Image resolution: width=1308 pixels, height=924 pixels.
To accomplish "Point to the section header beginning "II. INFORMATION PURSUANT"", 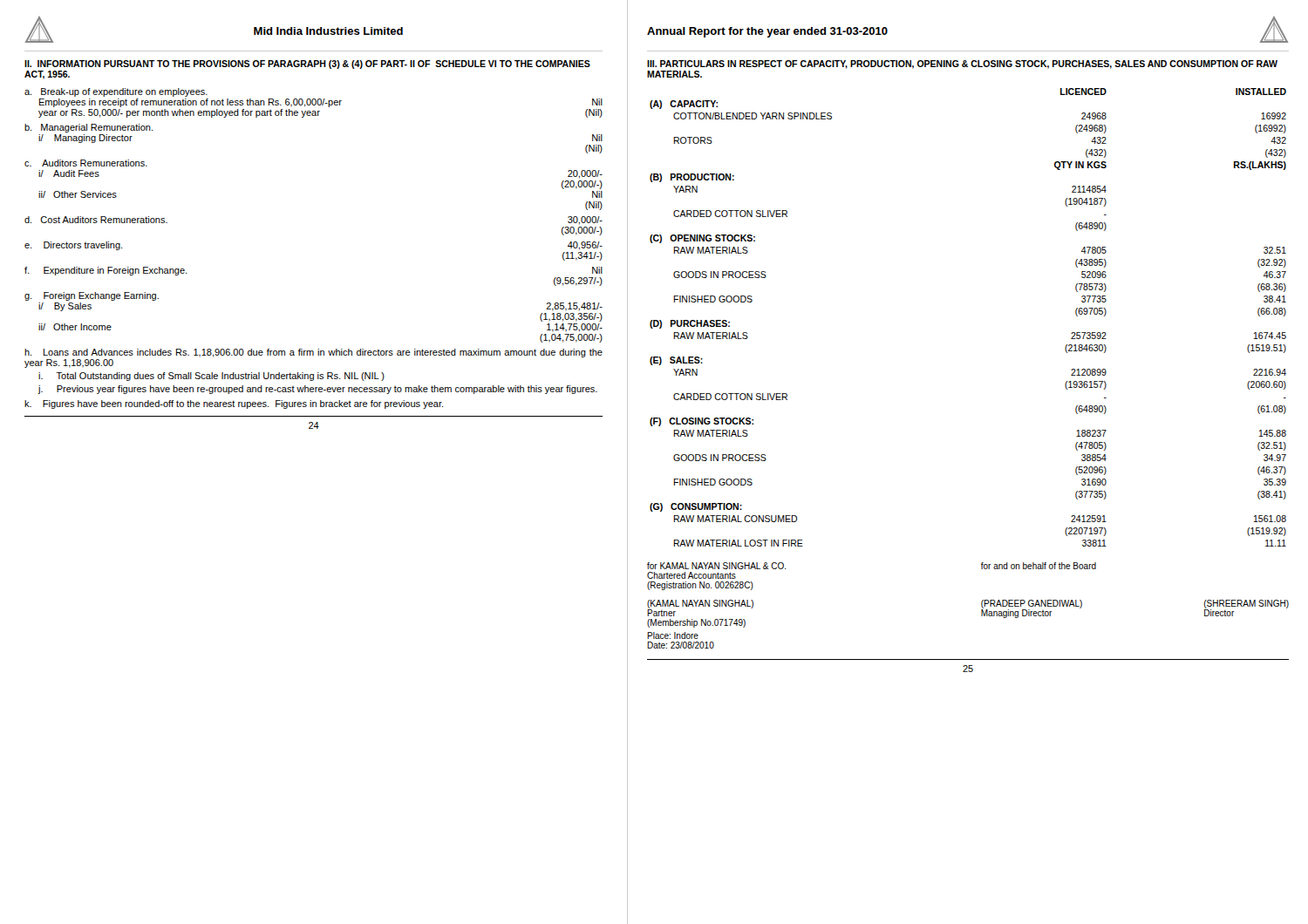I will [x=307, y=69].
